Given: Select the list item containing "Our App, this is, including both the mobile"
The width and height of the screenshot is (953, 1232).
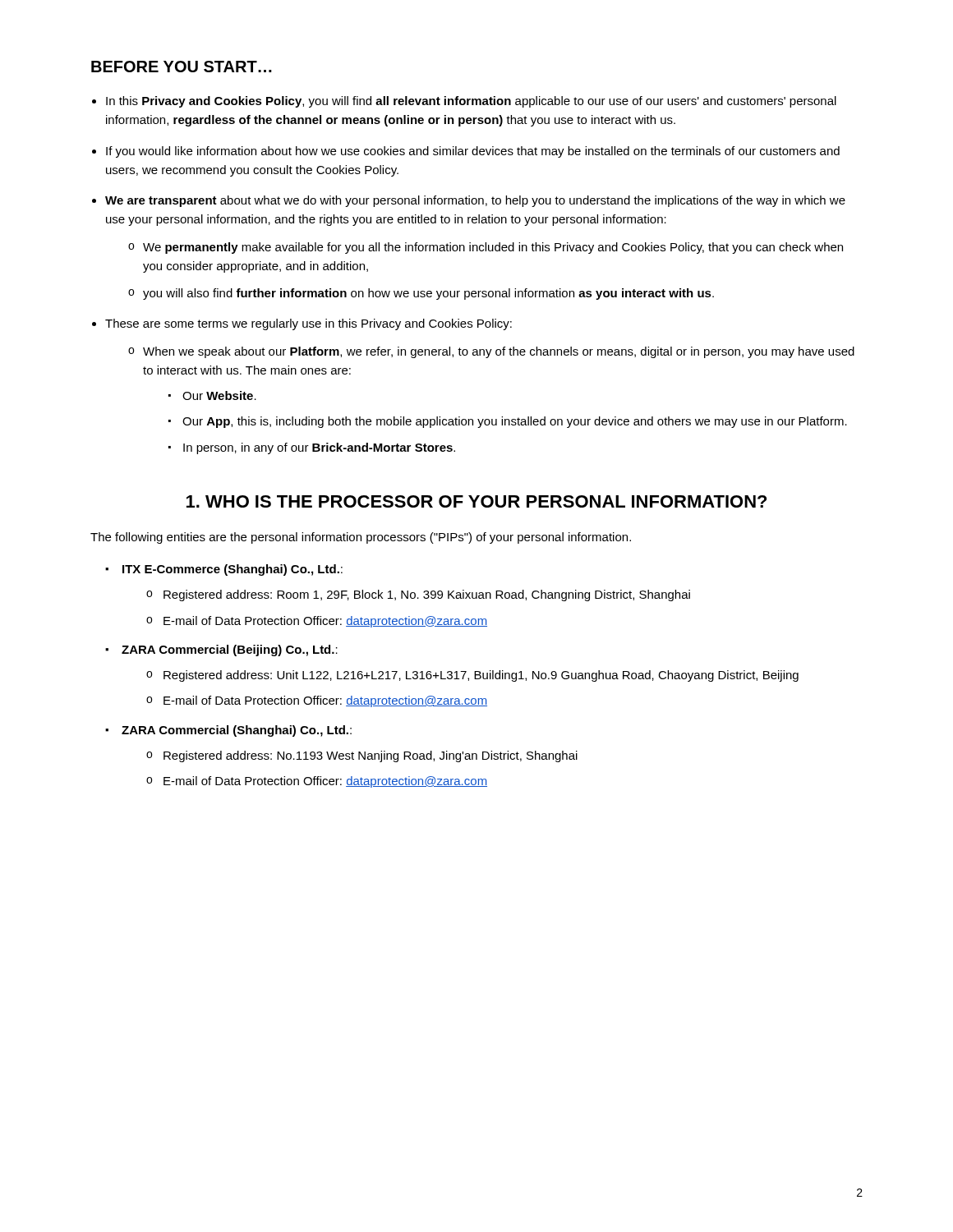Looking at the screenshot, I should 515,421.
